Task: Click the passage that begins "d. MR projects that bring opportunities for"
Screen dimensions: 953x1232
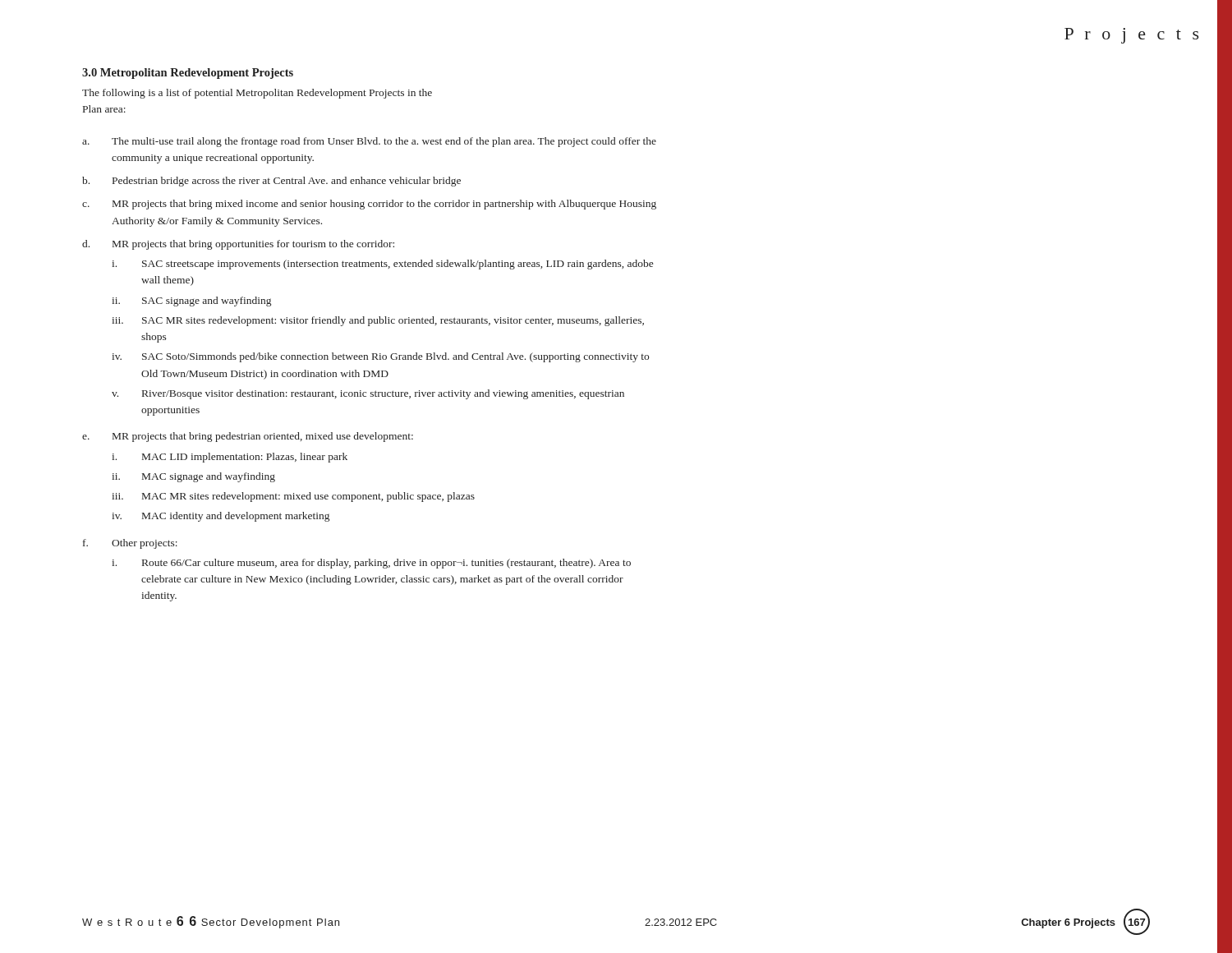Action: point(370,329)
